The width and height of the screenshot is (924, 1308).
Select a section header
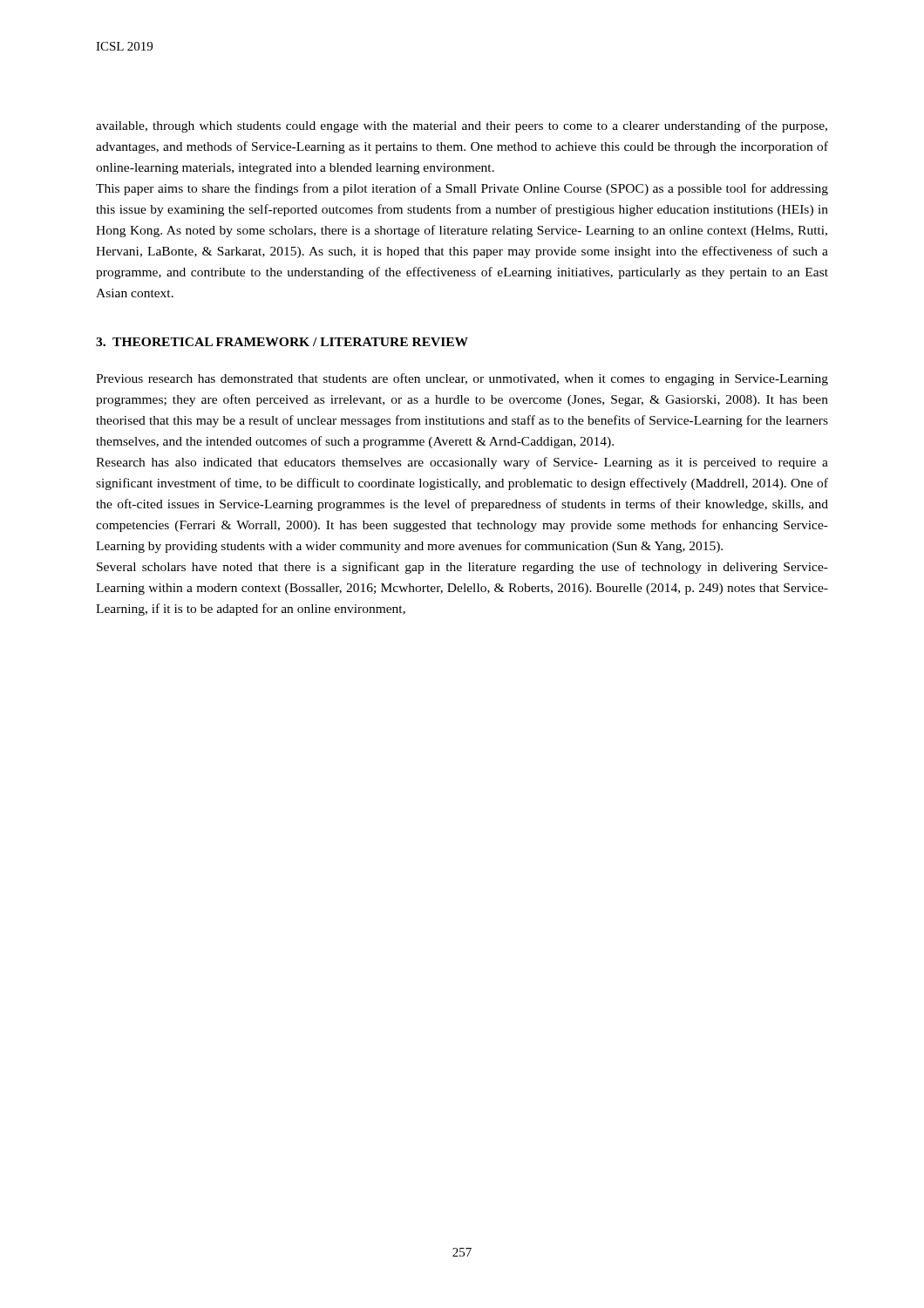pos(282,342)
